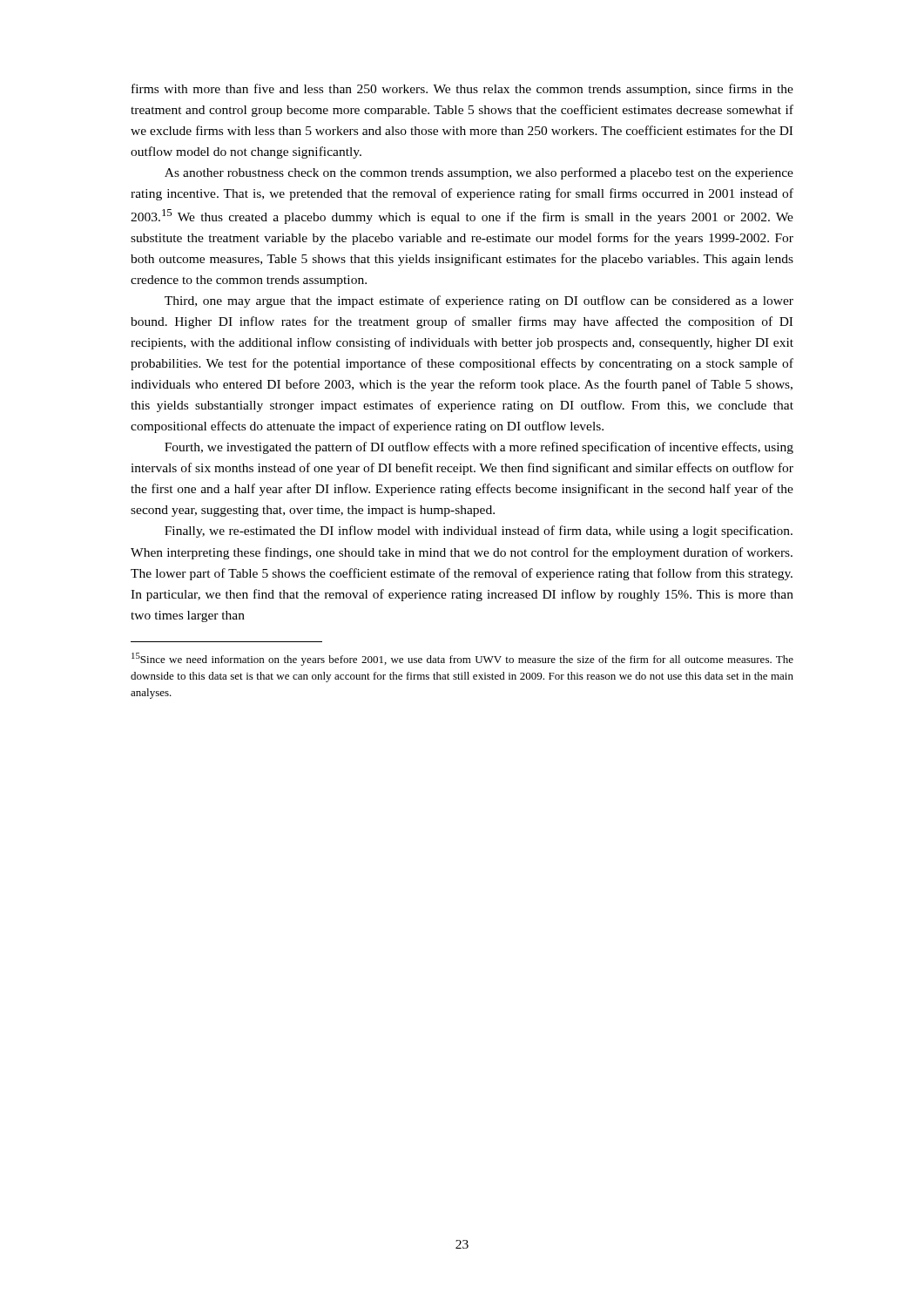Viewport: 924px width, 1307px height.
Task: Locate the block of text that opens with "Third, one may argue"
Action: coord(462,364)
